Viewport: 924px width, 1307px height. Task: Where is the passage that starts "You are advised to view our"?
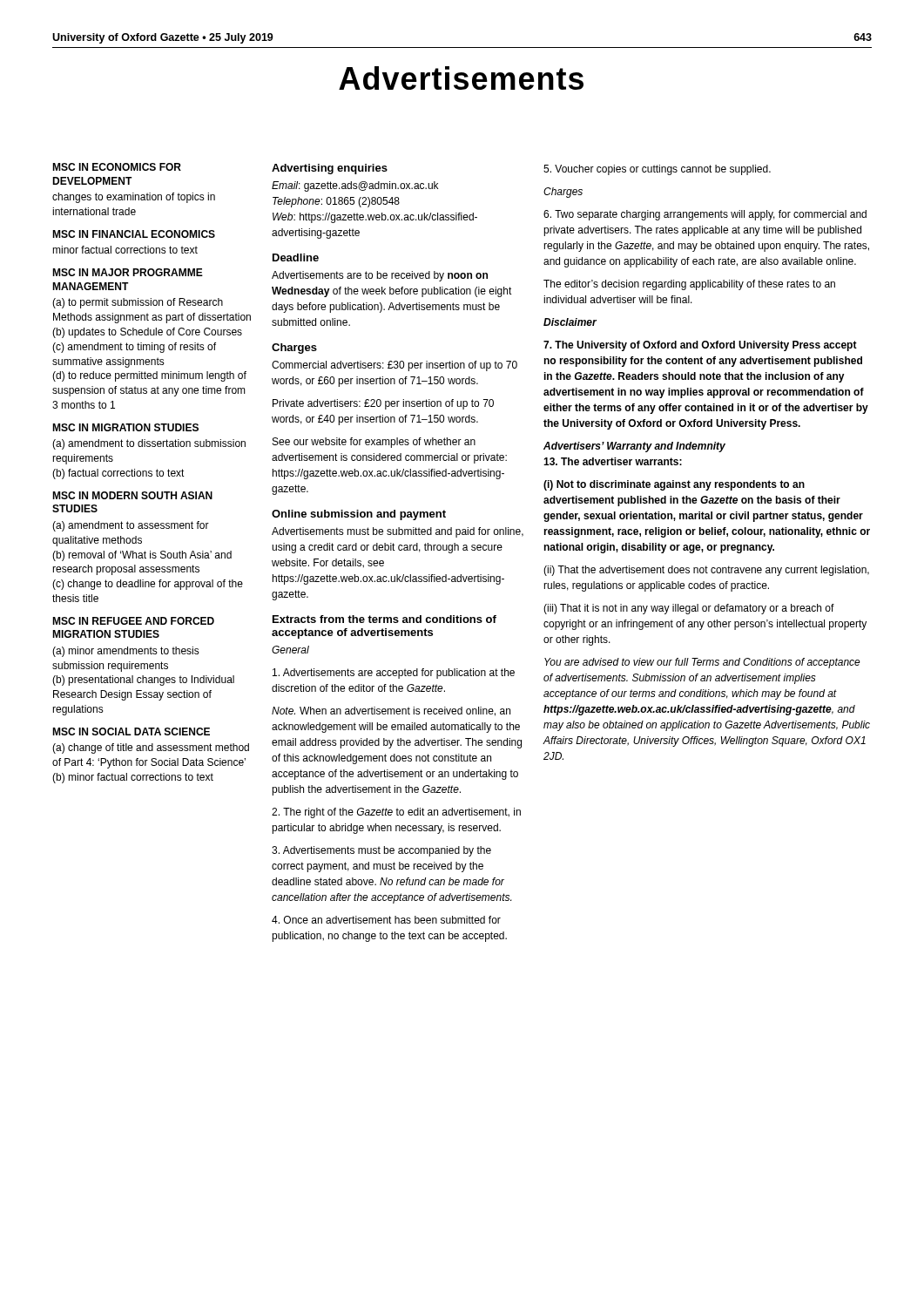coord(707,709)
